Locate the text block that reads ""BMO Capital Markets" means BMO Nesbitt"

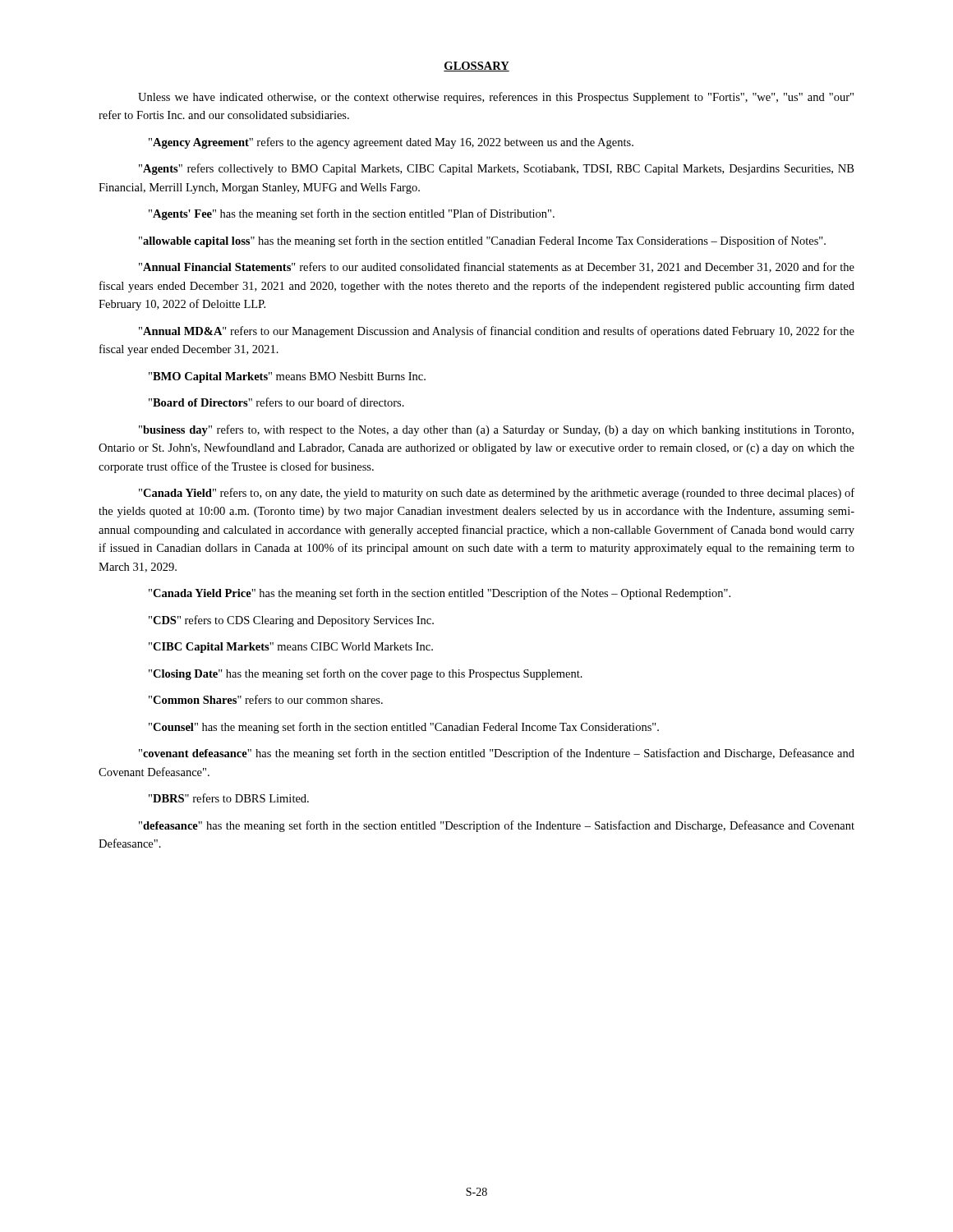(287, 376)
